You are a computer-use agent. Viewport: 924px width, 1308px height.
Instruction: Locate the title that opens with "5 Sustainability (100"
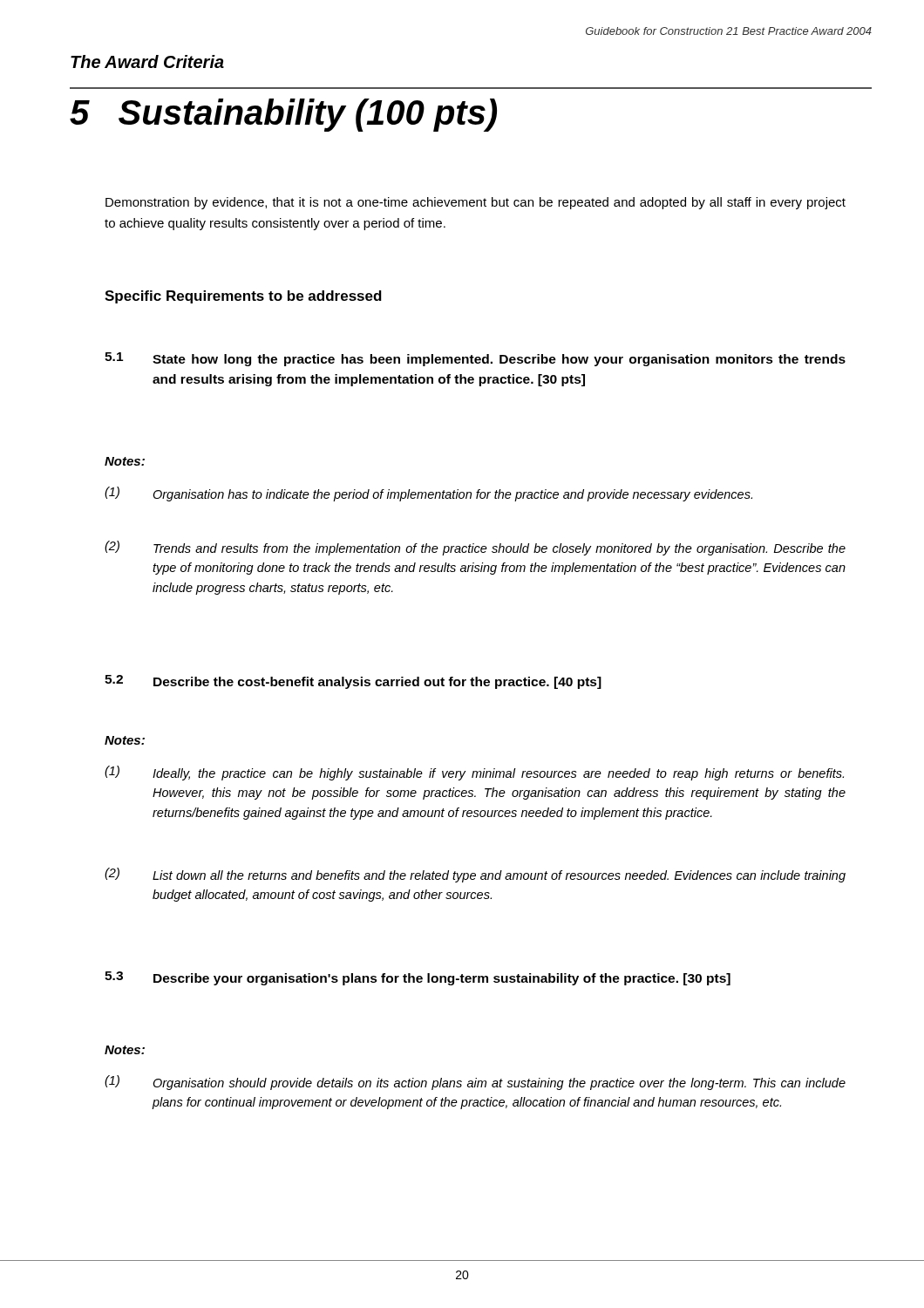[x=471, y=112]
